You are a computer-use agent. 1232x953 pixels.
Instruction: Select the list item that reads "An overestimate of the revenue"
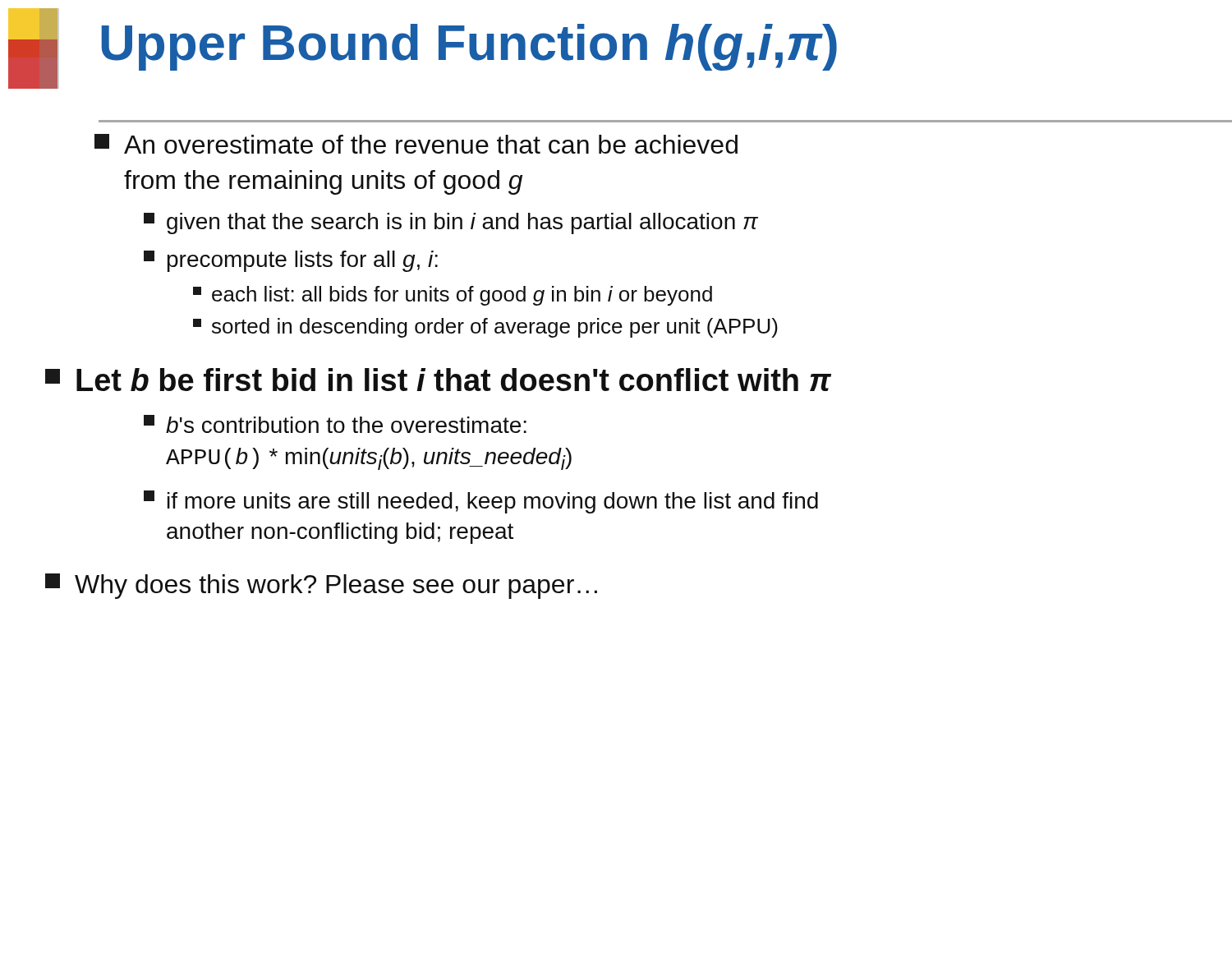(x=417, y=163)
